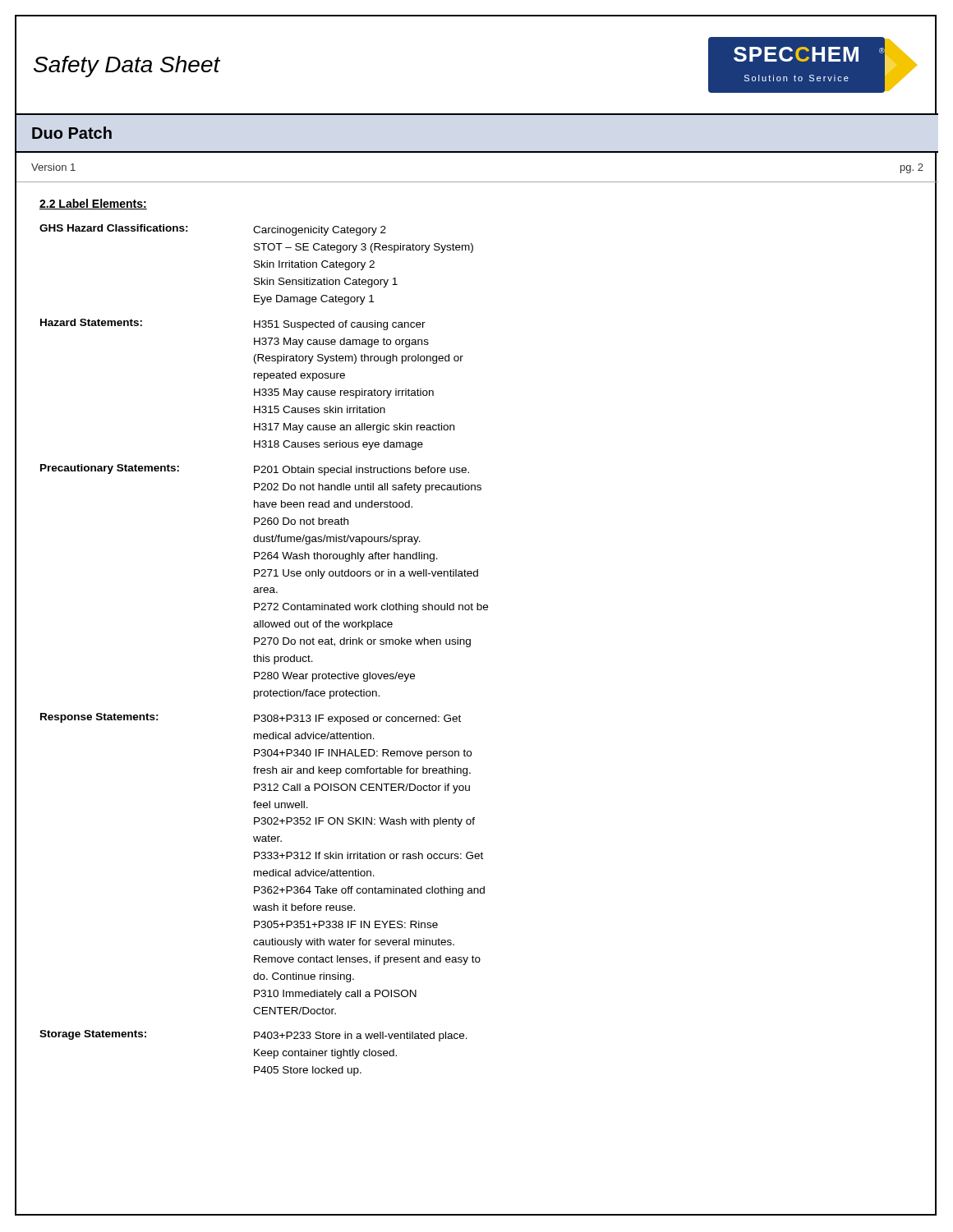Click on the text block that says "Precautionary Statements: P201 Obtain special"
953x1232 pixels.
point(477,582)
